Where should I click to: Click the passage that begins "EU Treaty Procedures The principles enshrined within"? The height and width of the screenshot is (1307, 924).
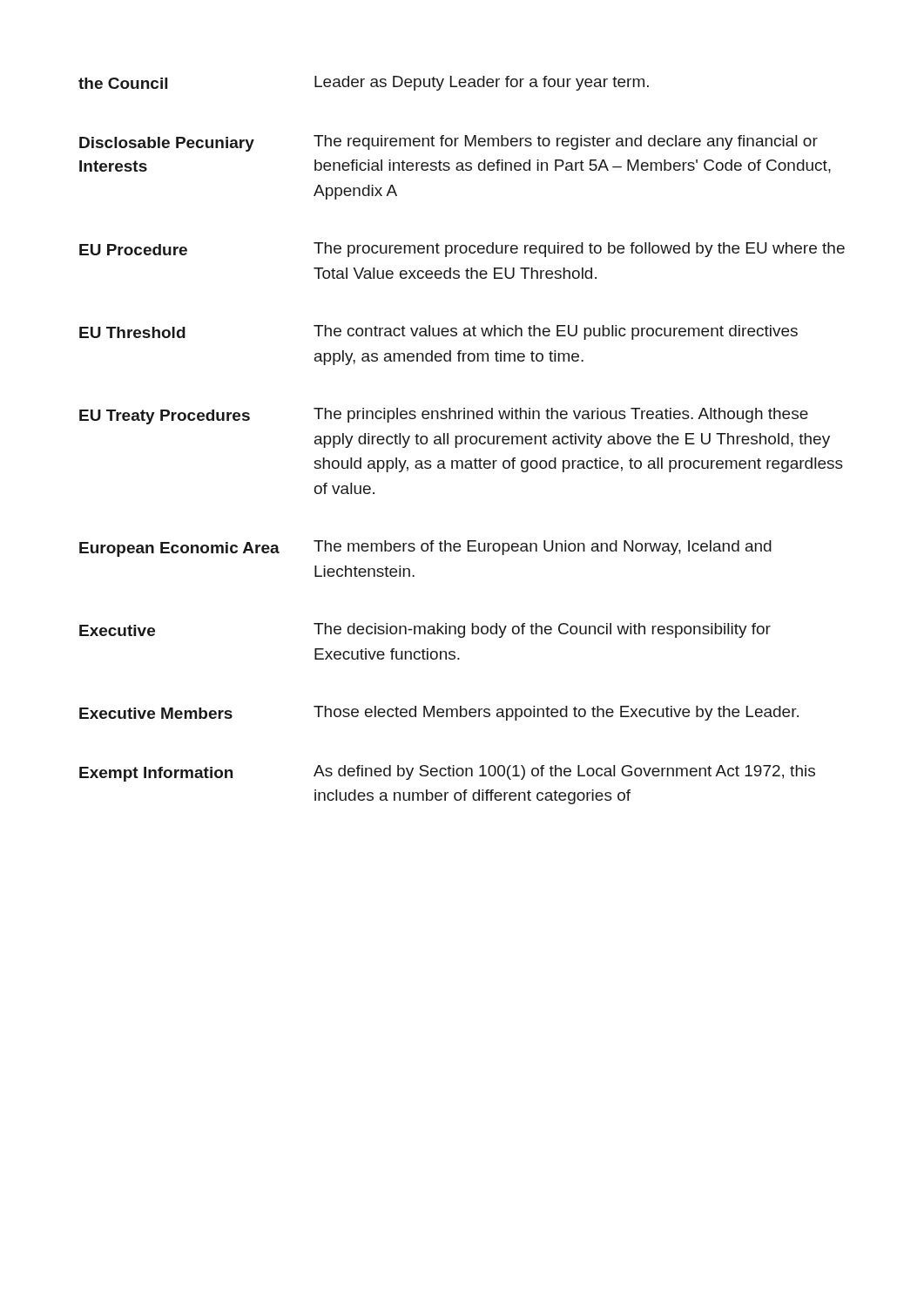462,451
